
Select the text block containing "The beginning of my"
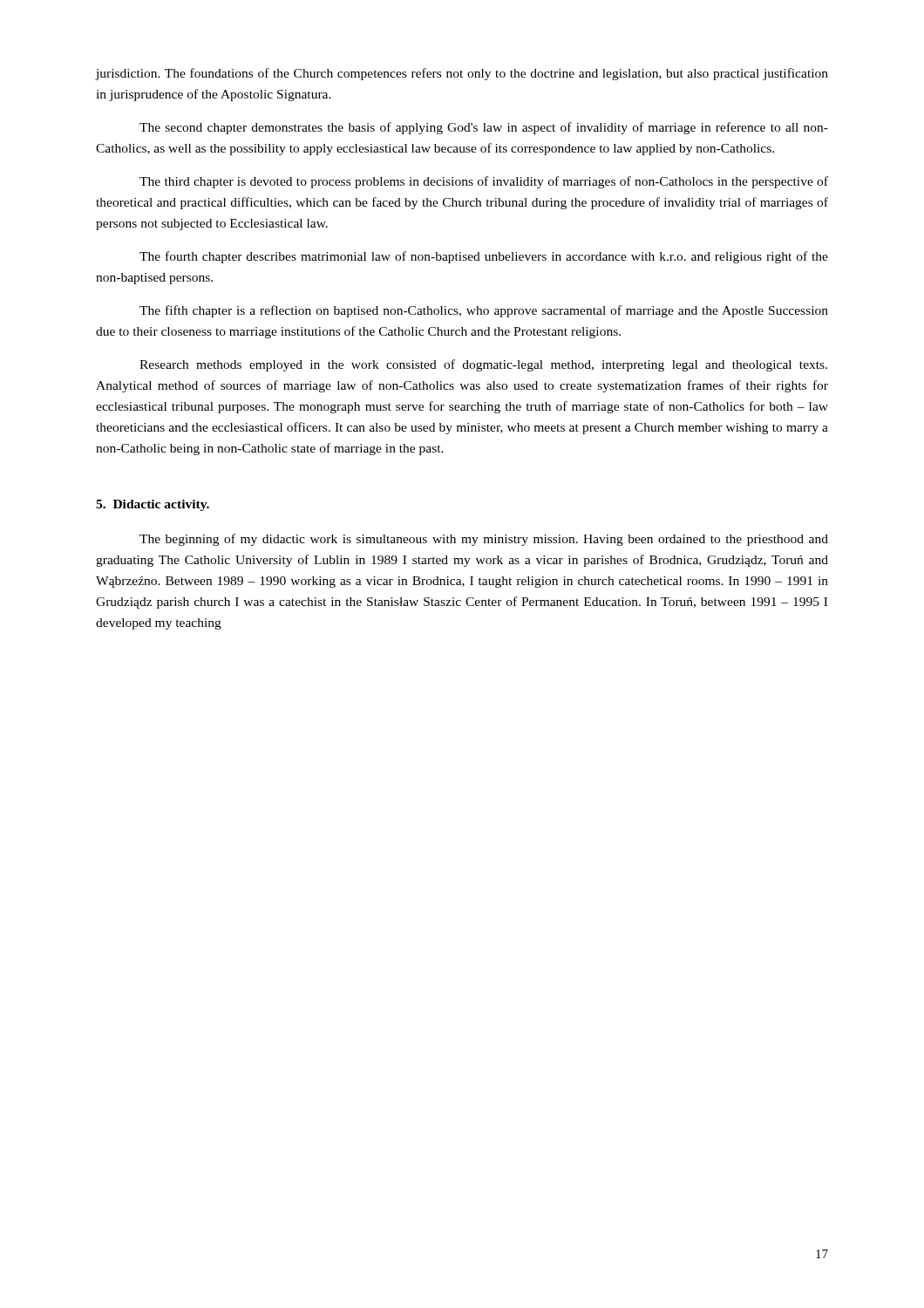click(462, 581)
